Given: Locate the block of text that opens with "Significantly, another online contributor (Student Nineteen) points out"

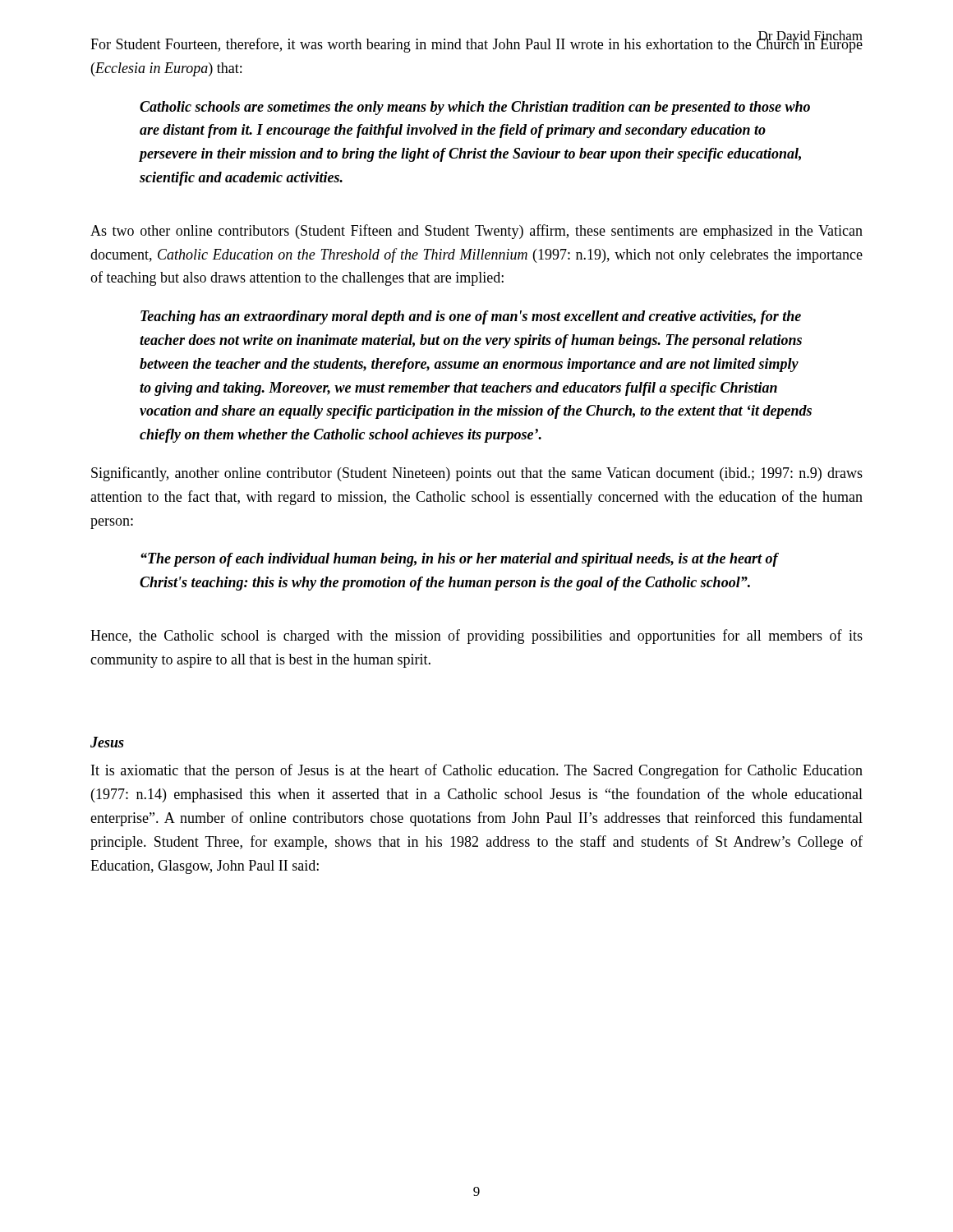Looking at the screenshot, I should [x=476, y=497].
